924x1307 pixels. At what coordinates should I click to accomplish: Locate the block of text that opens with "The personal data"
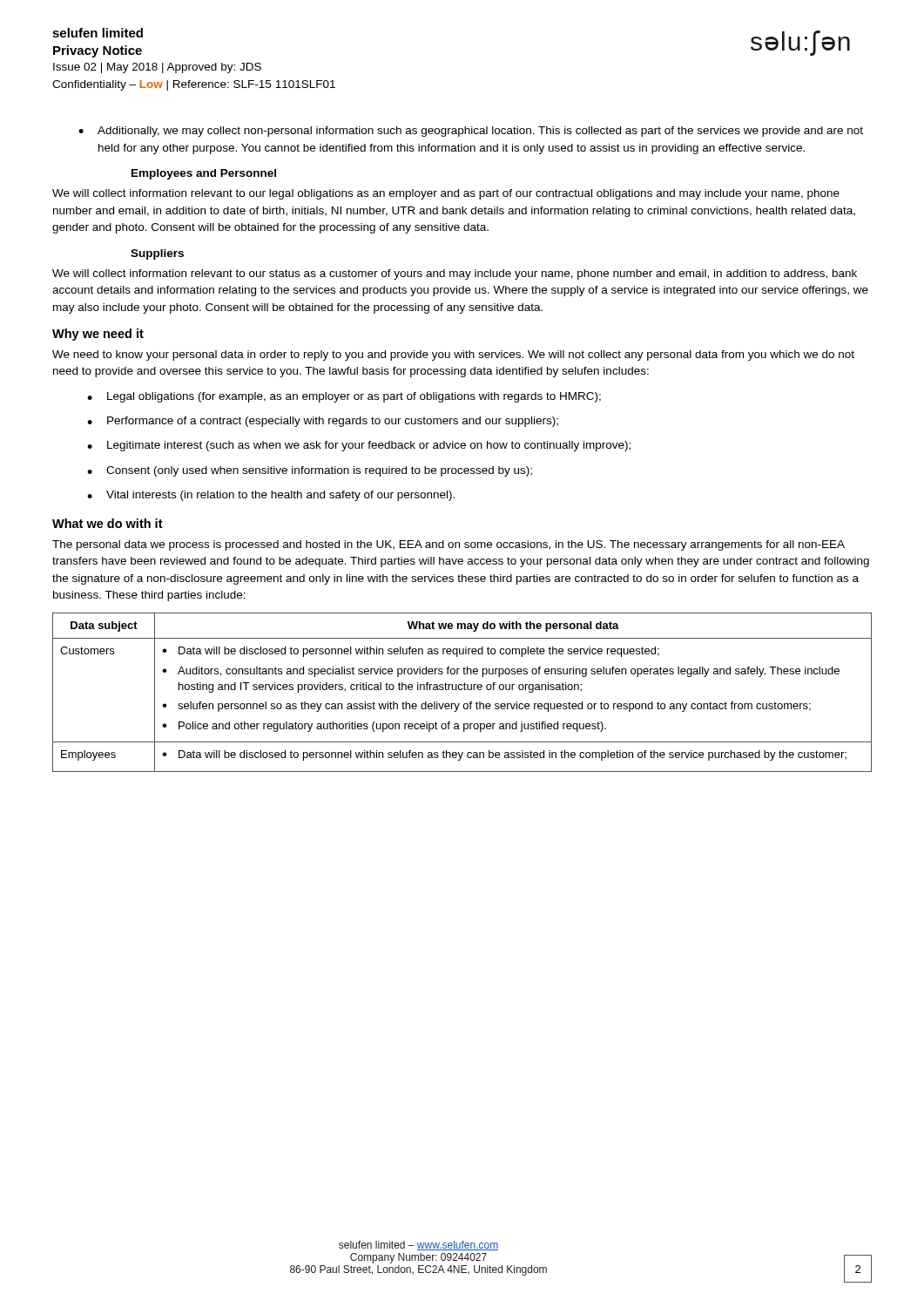[462, 570]
